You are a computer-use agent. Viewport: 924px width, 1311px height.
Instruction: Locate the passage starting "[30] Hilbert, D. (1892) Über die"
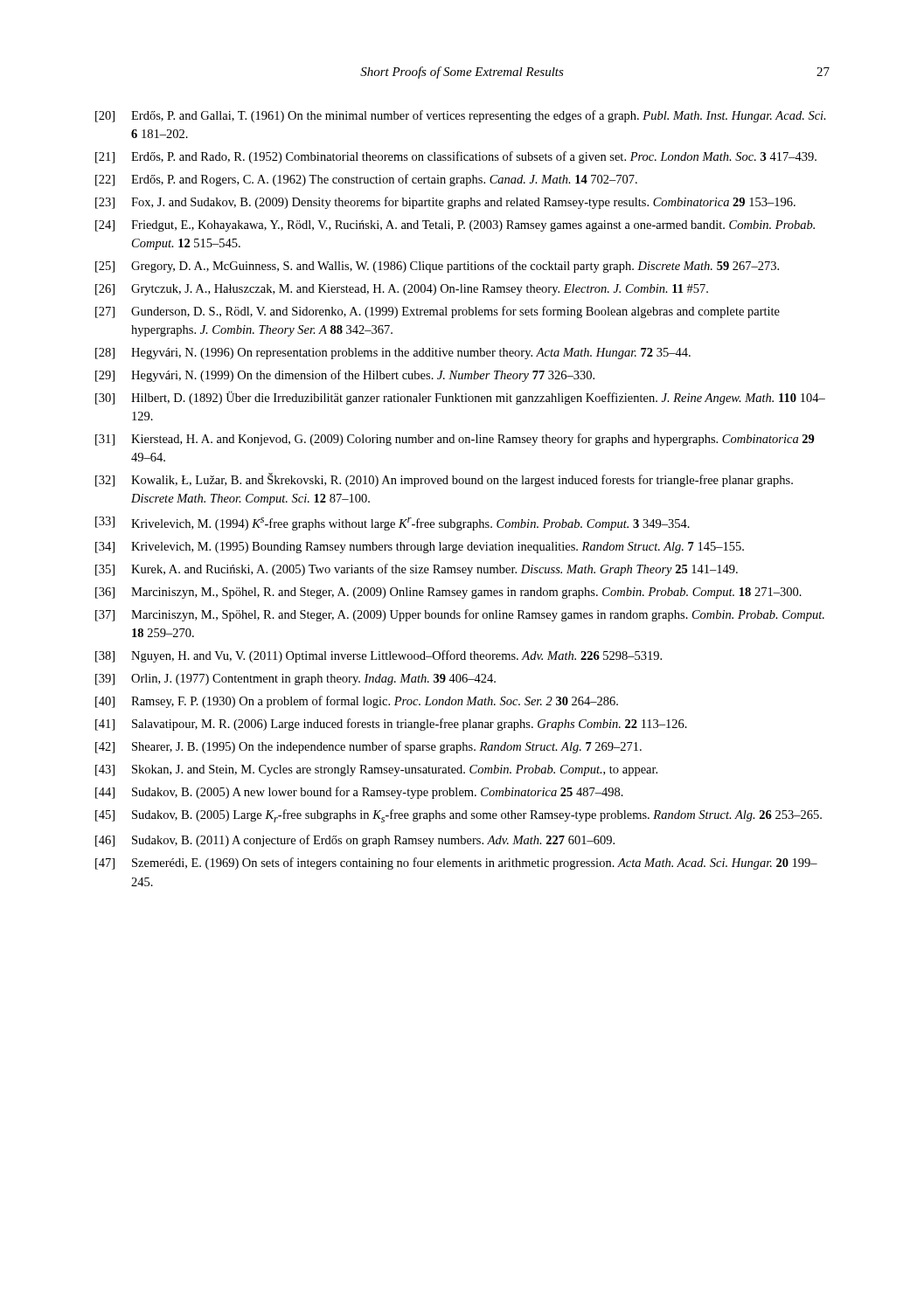click(462, 407)
